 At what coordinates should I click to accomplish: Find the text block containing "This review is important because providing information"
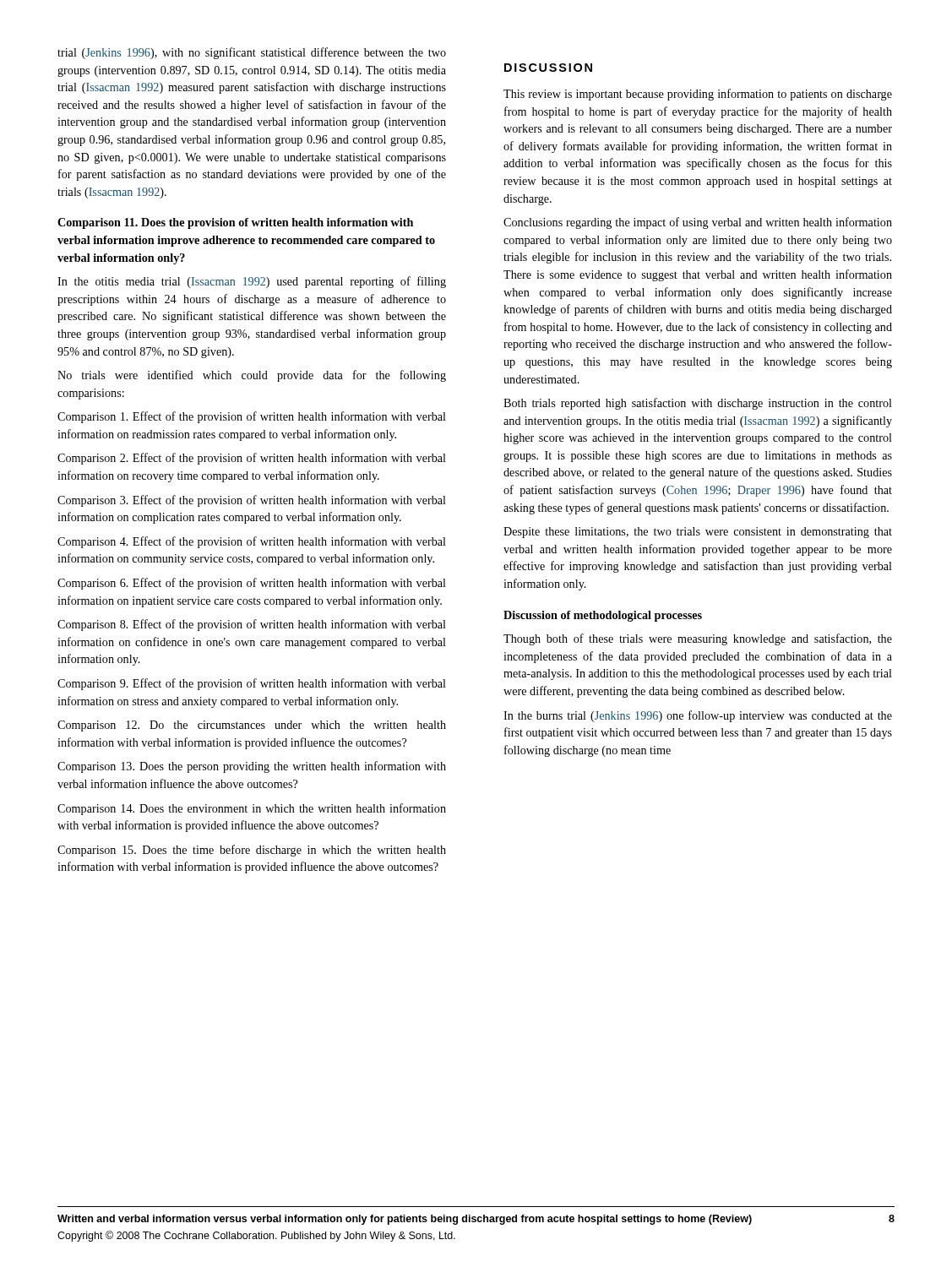coord(698,146)
